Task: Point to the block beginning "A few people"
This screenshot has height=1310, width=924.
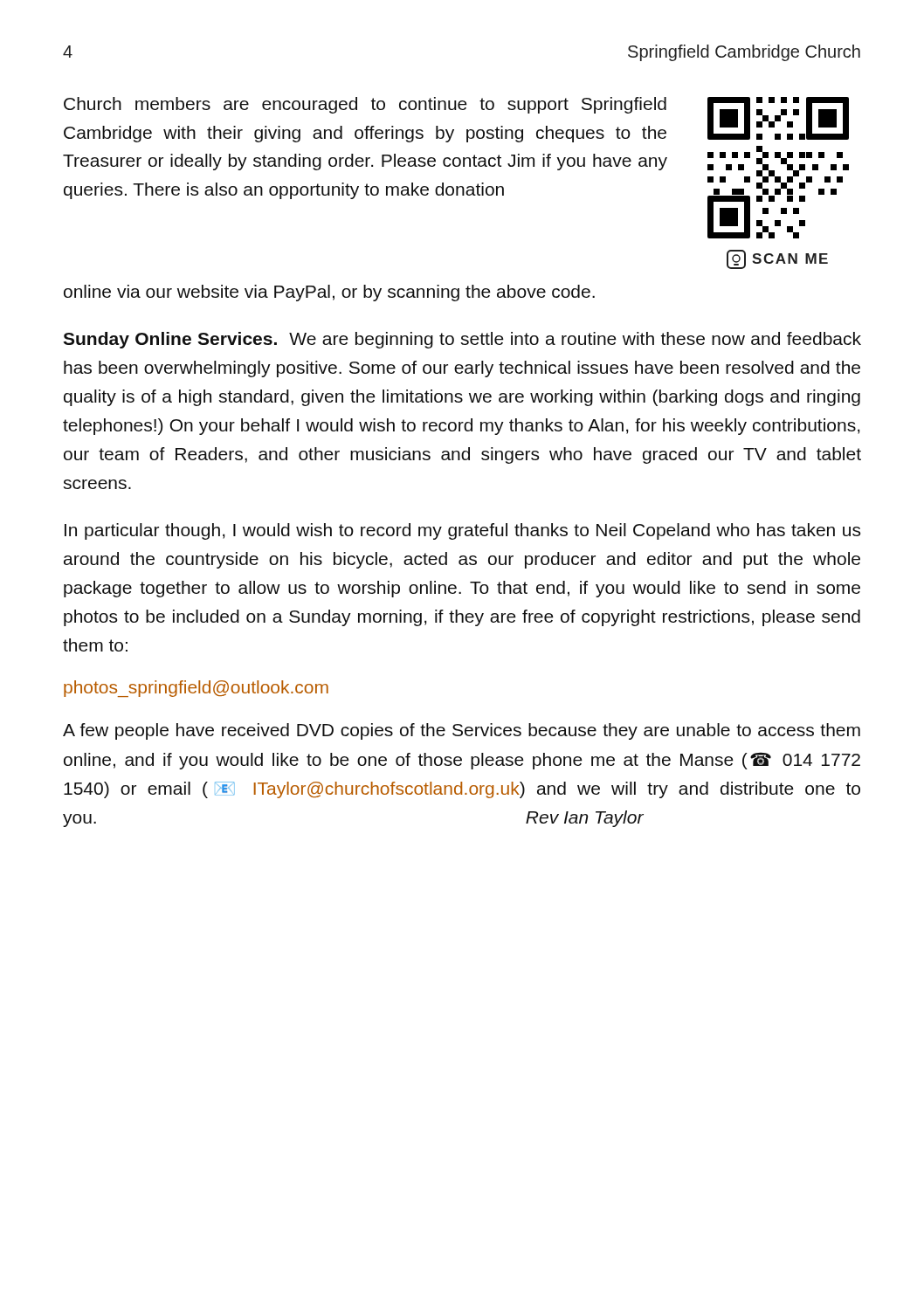Action: [462, 773]
